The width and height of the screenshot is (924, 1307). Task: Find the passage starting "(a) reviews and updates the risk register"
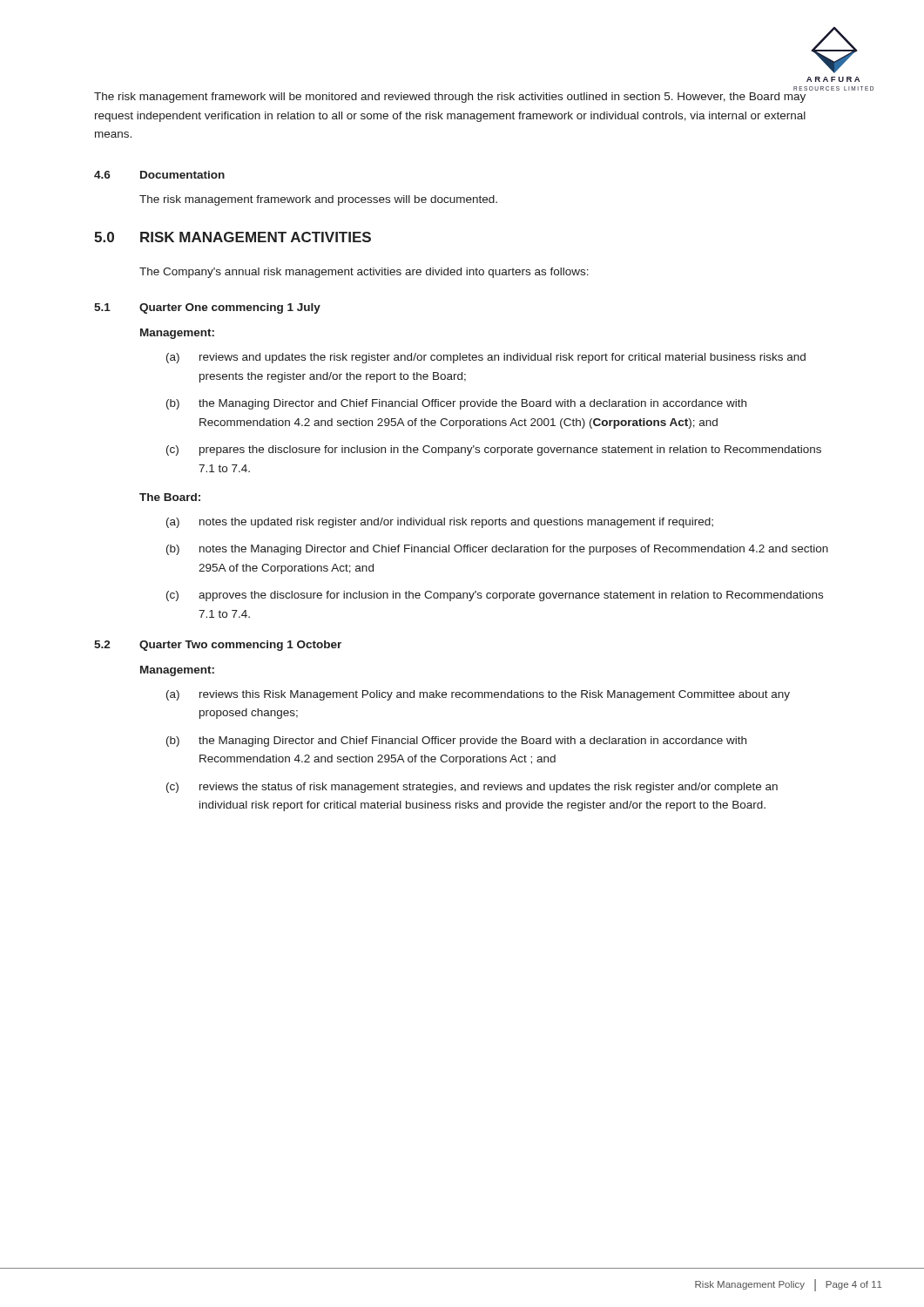pyautogui.click(x=498, y=366)
